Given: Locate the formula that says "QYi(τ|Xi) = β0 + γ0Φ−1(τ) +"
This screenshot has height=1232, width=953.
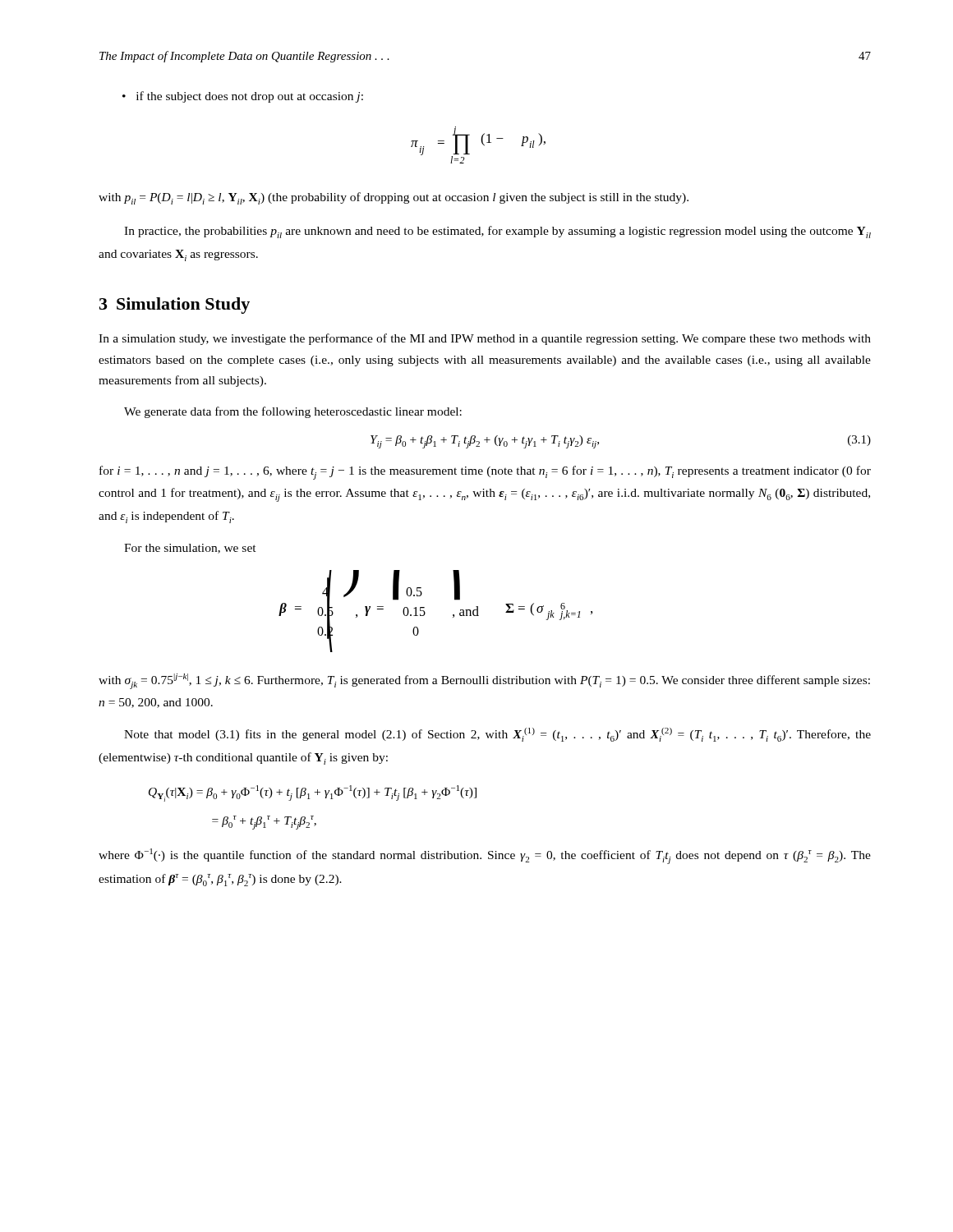Looking at the screenshot, I should click(x=313, y=793).
